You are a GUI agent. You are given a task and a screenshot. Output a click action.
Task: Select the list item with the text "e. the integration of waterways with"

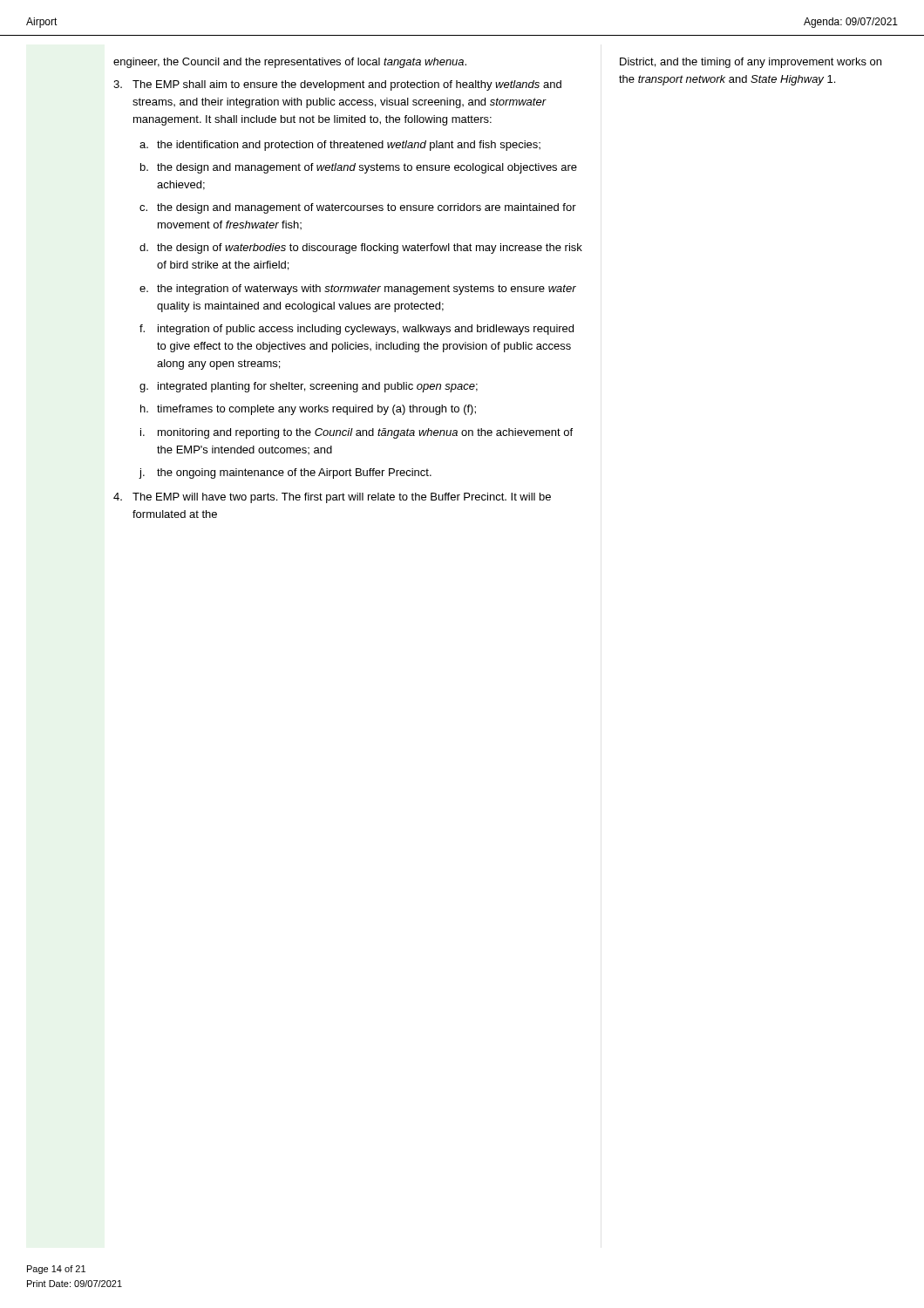click(361, 297)
